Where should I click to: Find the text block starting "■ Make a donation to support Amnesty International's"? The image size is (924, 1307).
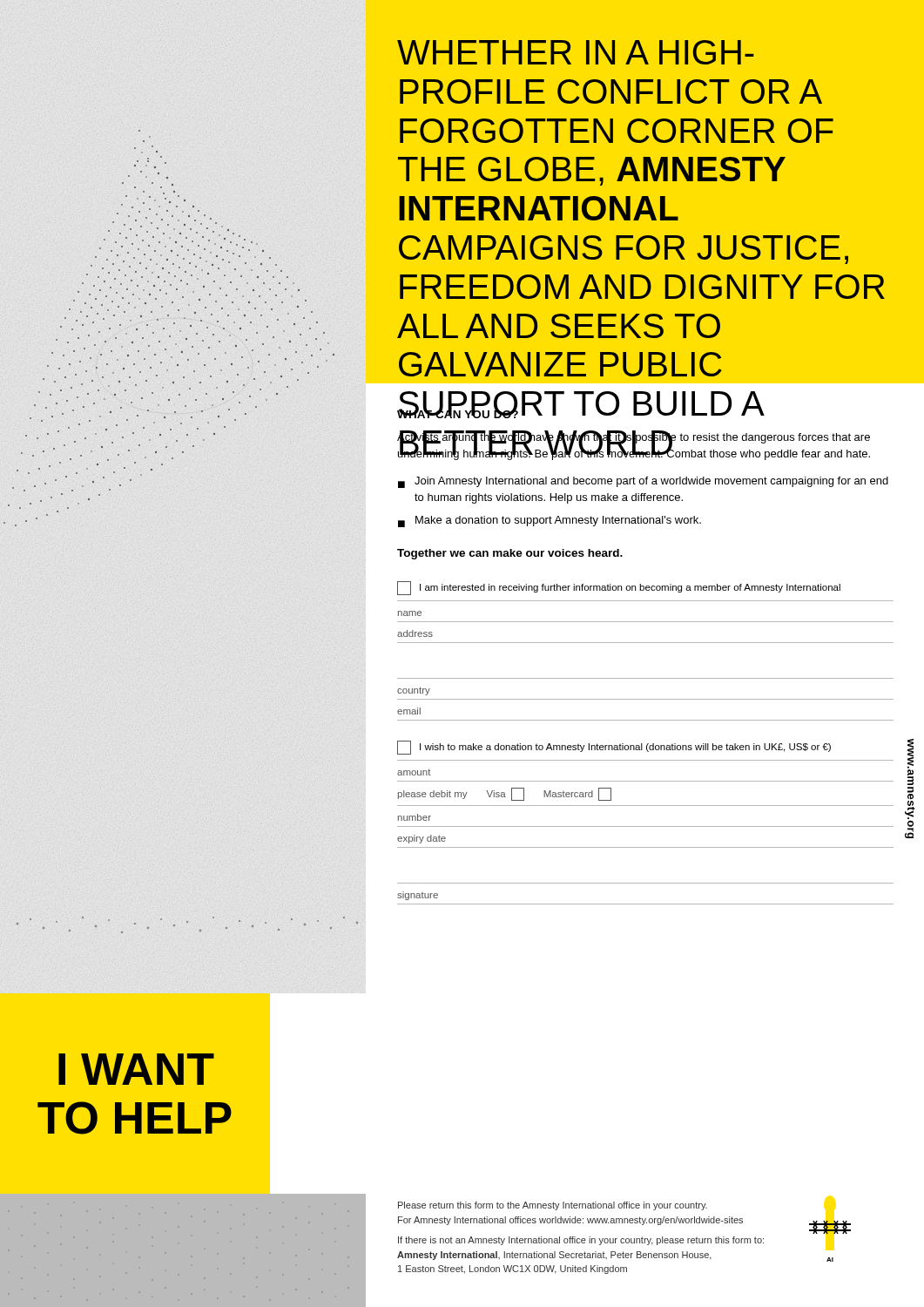(549, 523)
